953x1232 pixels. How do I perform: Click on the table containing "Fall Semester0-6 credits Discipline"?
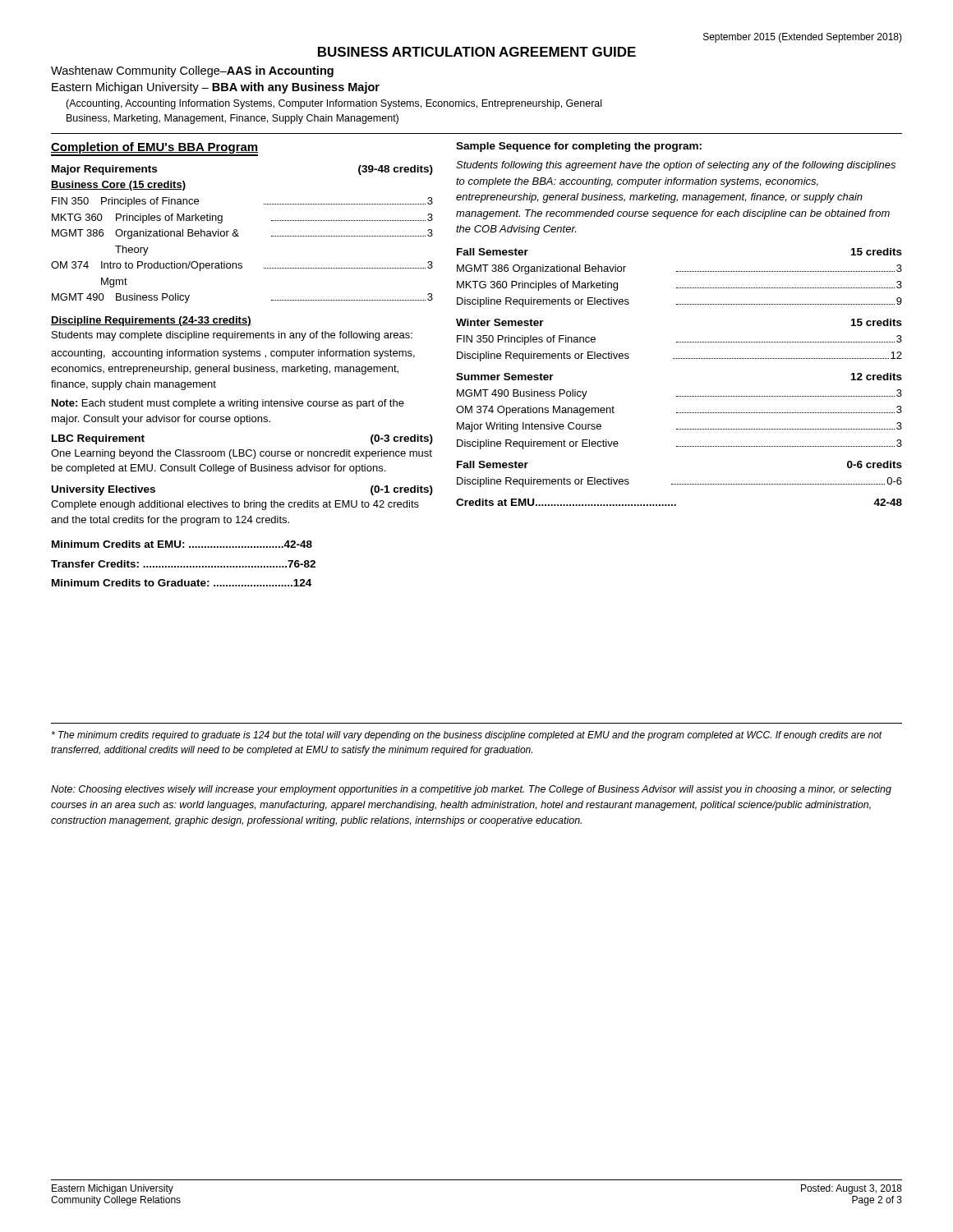[x=679, y=474]
